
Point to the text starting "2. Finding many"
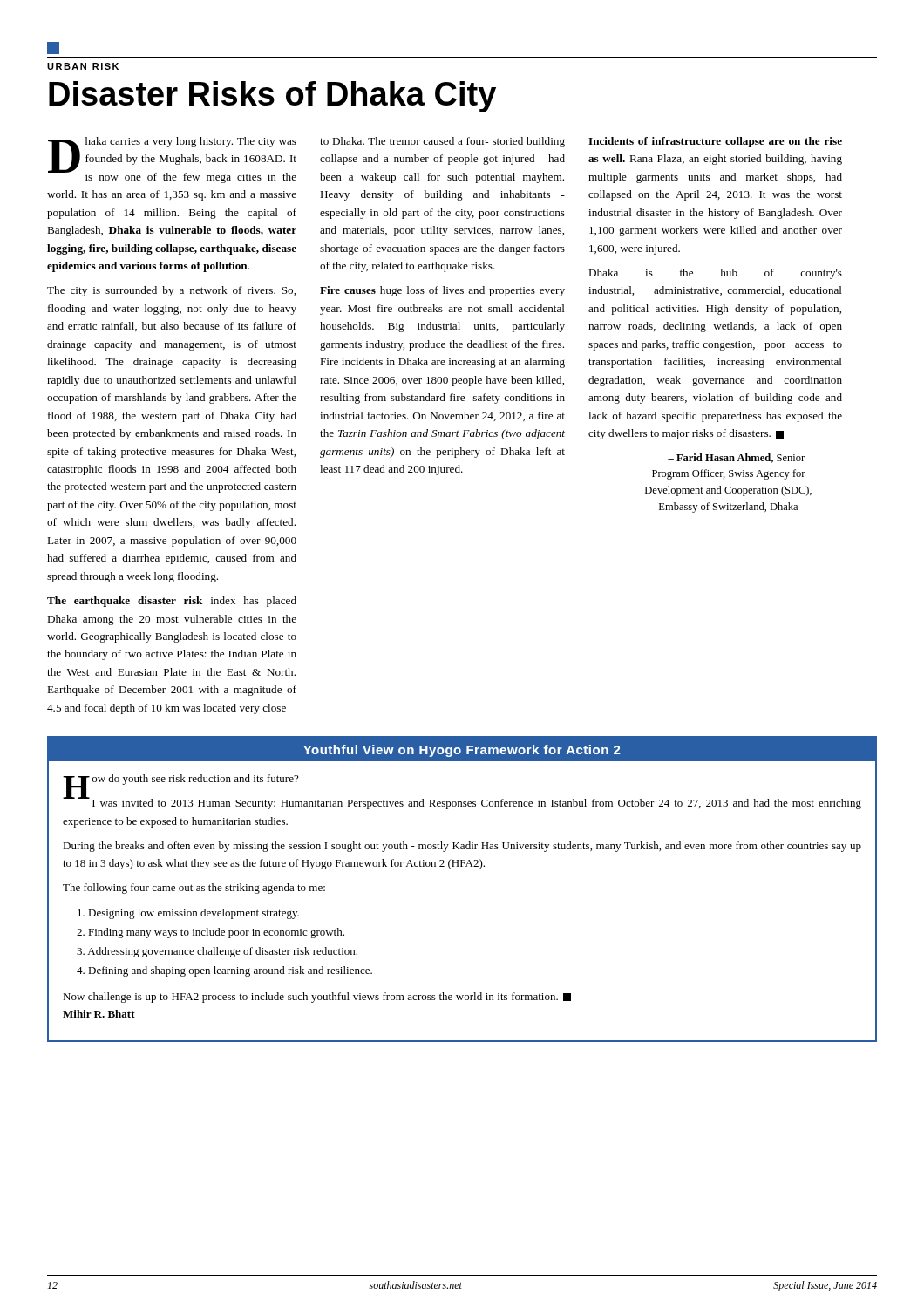pos(211,932)
